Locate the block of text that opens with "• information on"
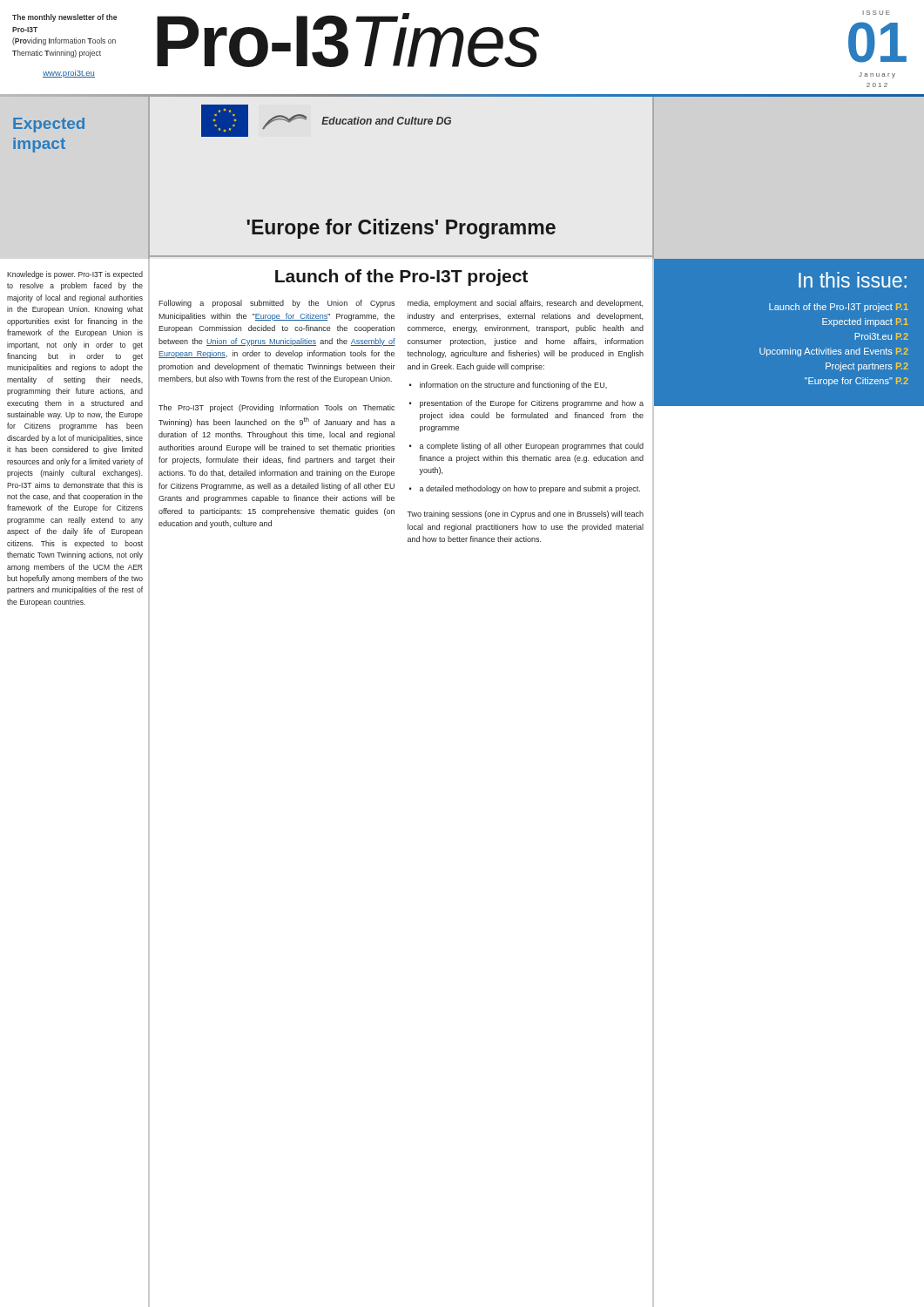Screen dimensions: 1307x924 click(508, 386)
